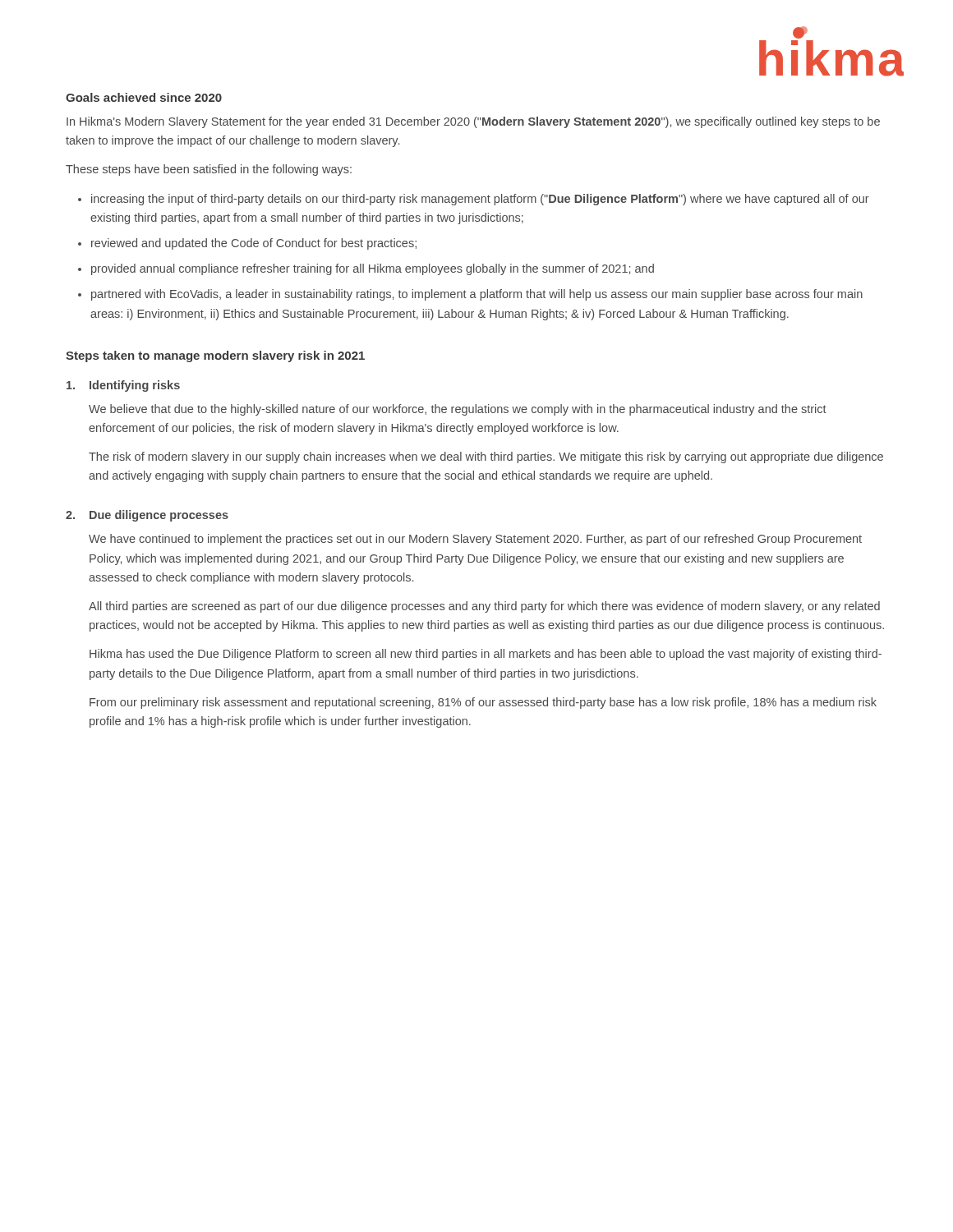This screenshot has width=953, height=1232.
Task: Locate the logo
Action: [830, 55]
